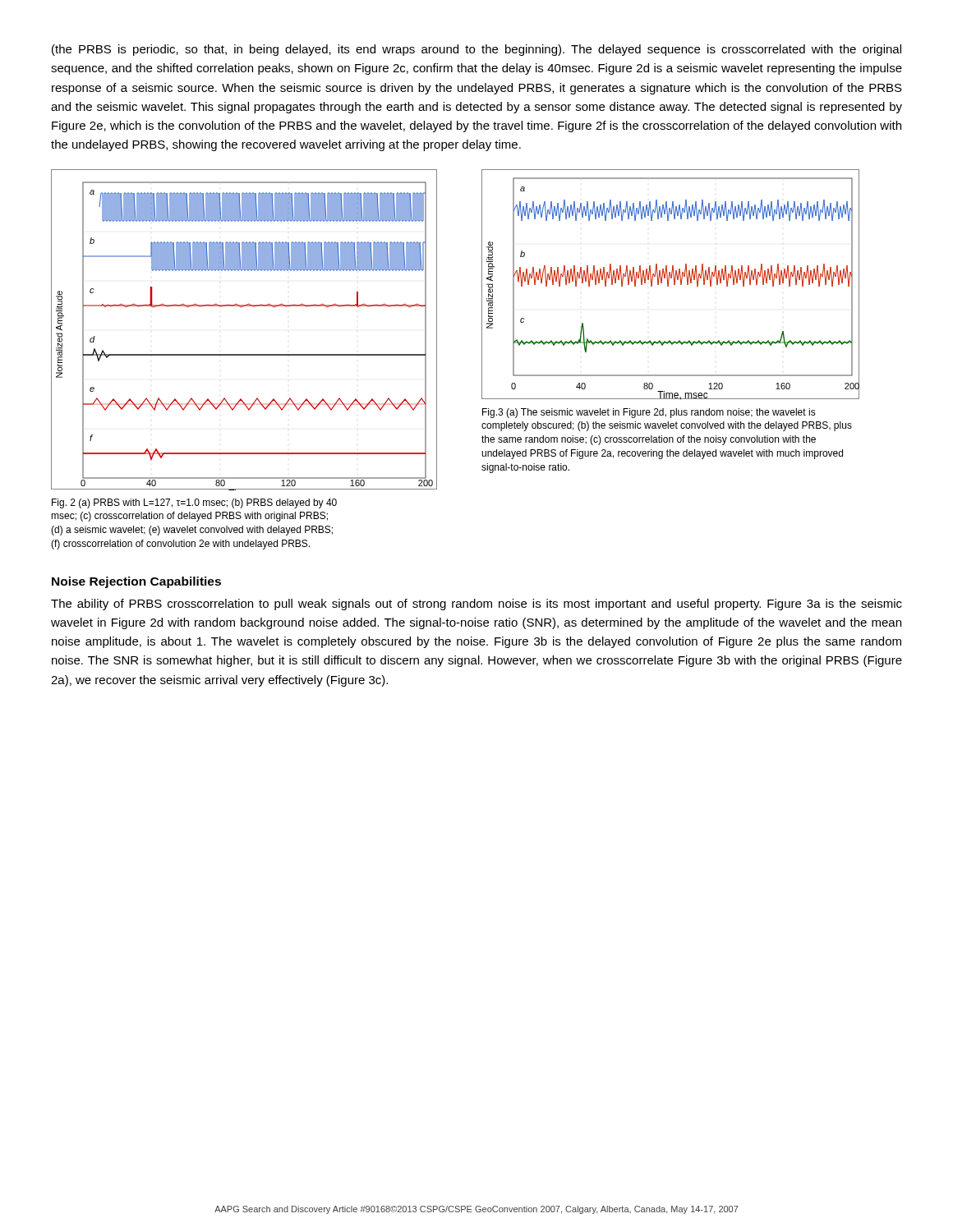Select the text block containing "The ability of PRBS"

[x=476, y=641]
